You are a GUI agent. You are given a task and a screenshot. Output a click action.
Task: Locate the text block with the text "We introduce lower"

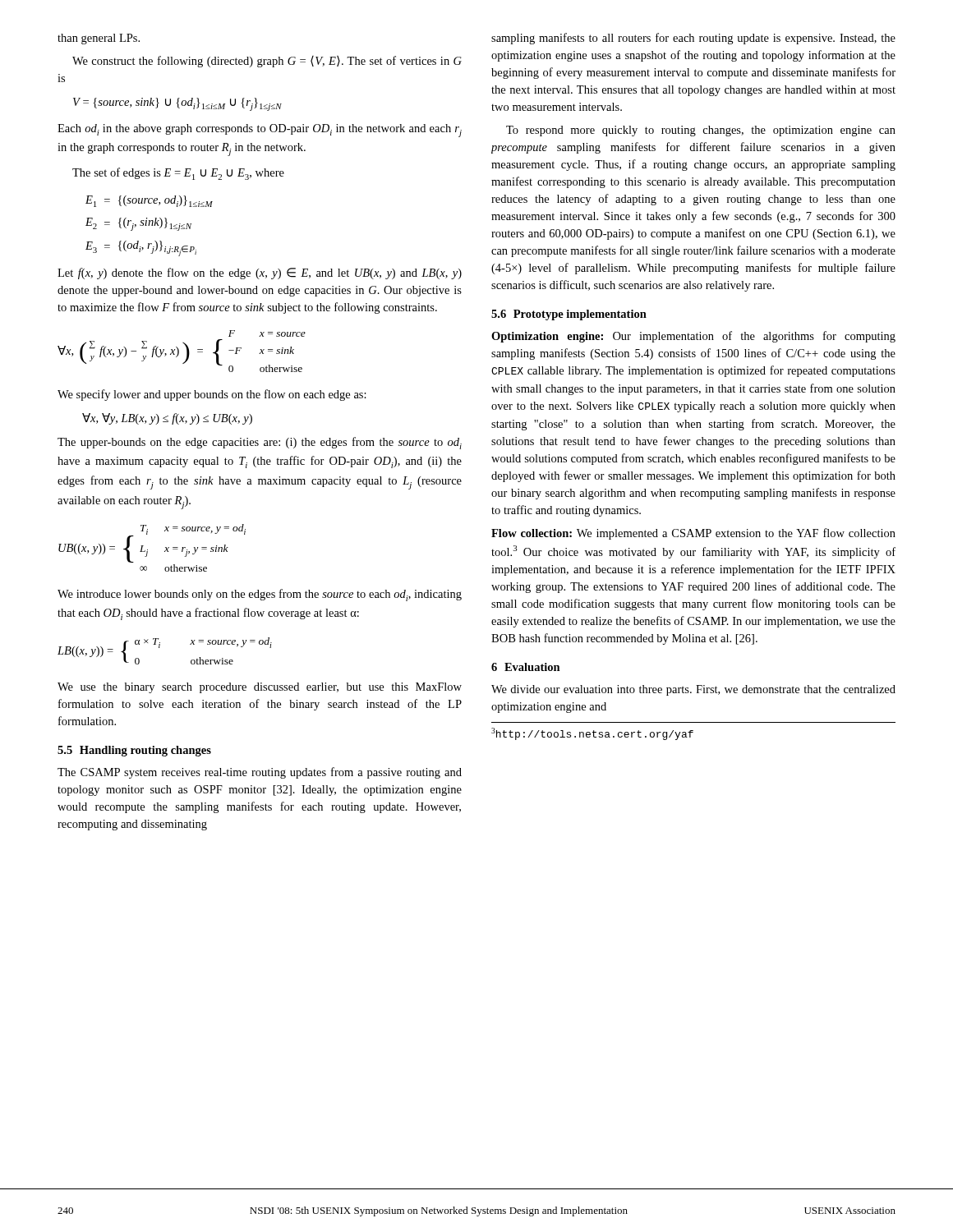click(260, 605)
